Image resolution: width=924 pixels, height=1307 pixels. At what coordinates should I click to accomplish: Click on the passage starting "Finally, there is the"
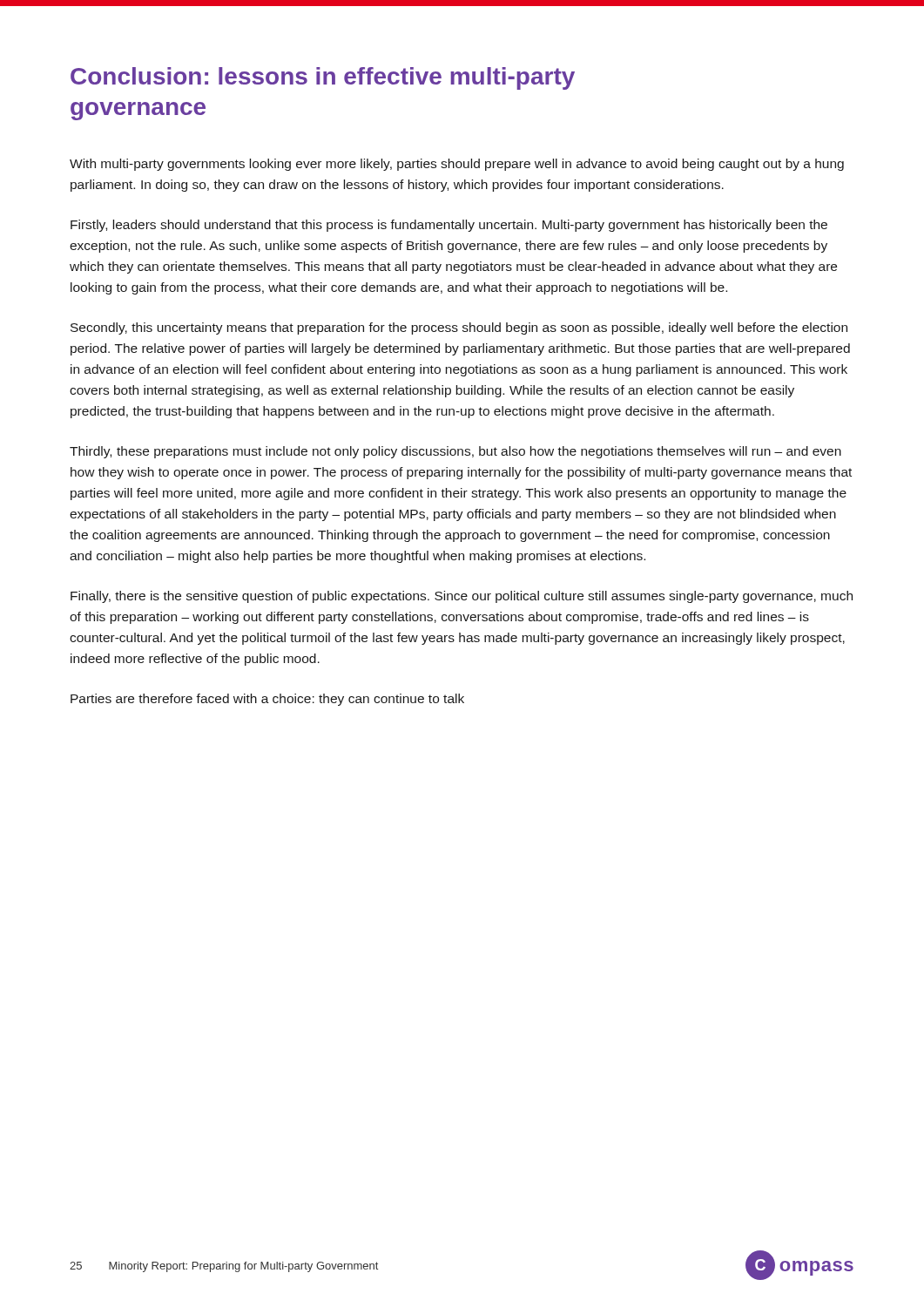tap(462, 627)
